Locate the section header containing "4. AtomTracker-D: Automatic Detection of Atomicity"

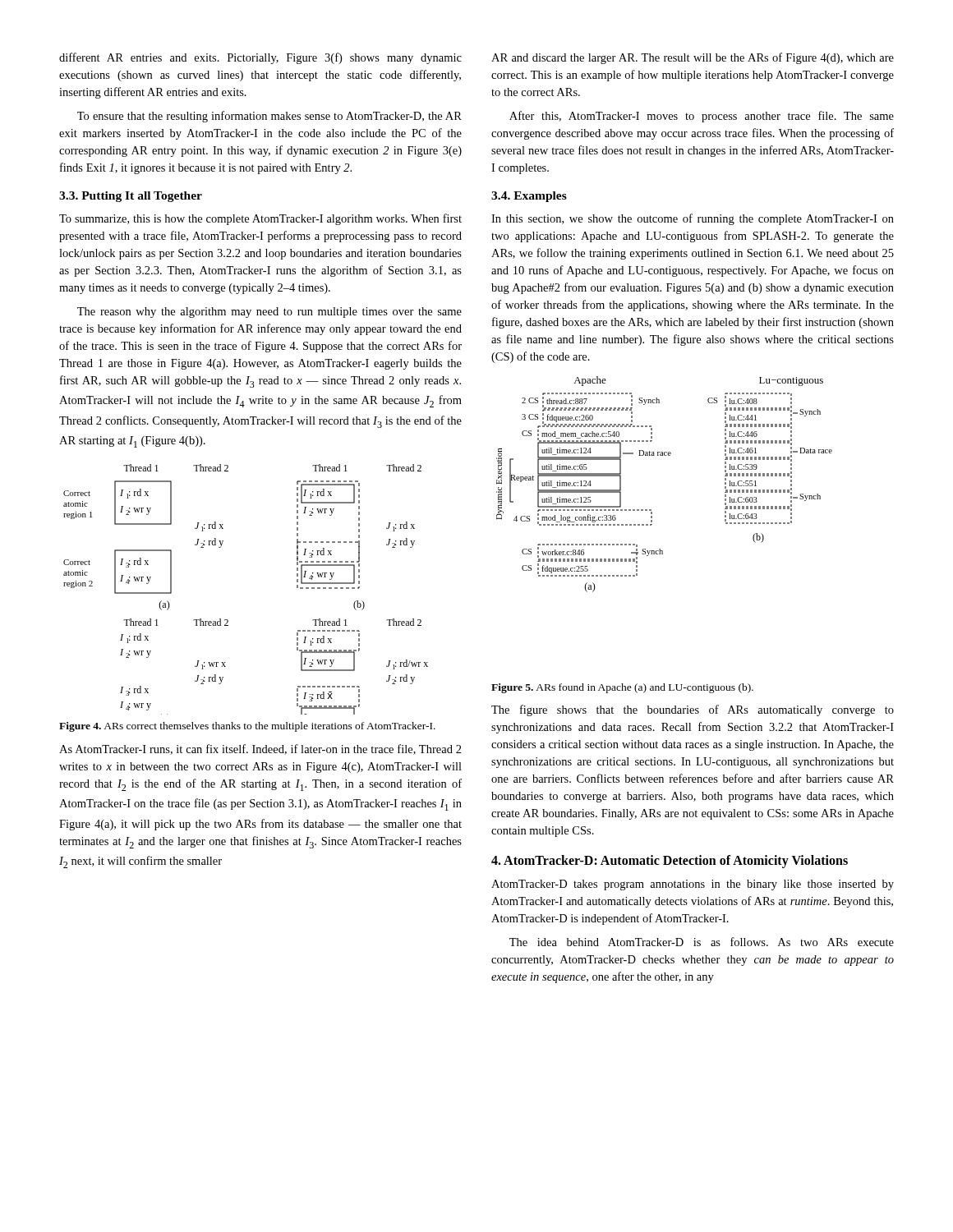click(693, 861)
